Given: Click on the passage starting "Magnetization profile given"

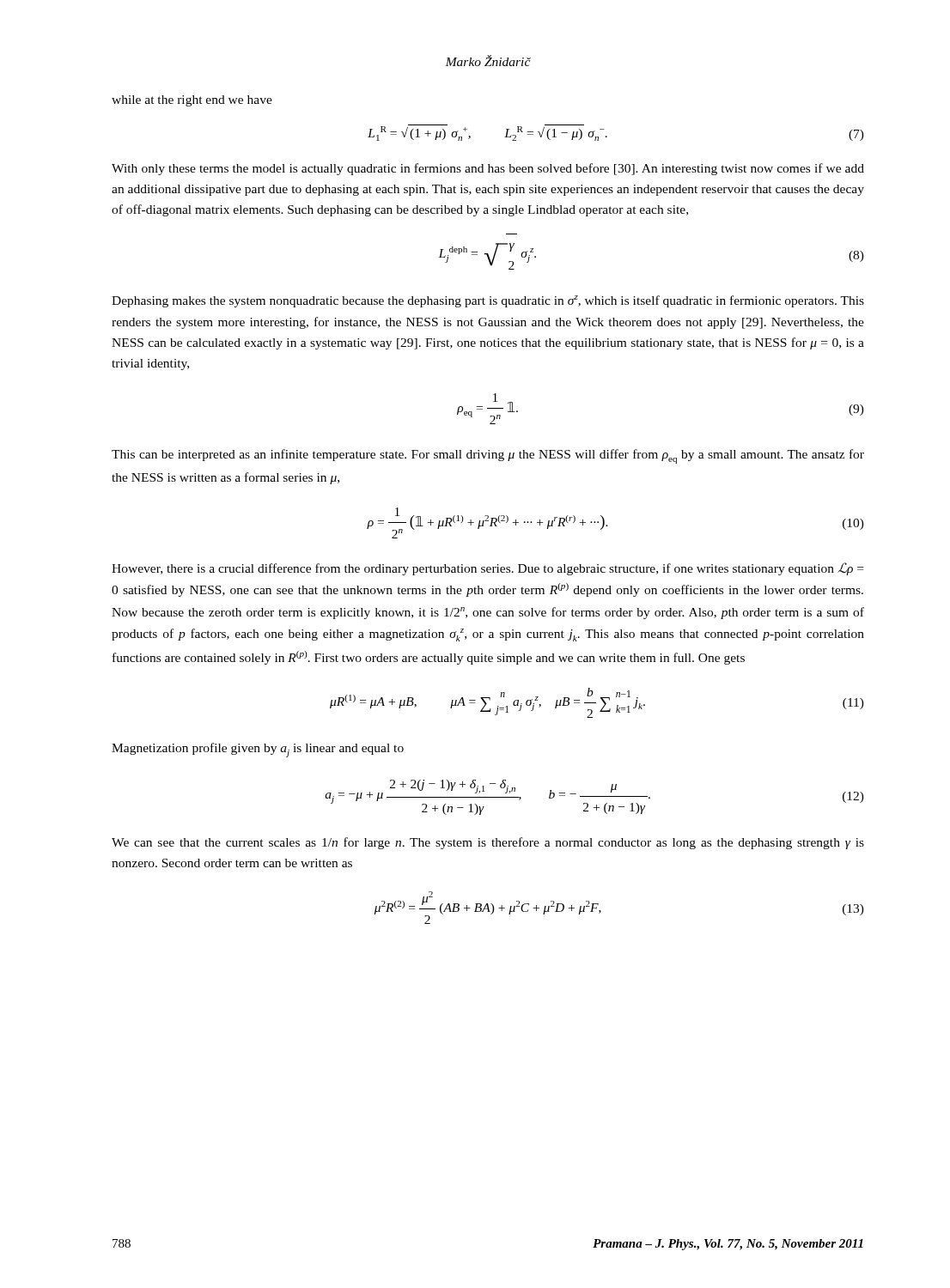Looking at the screenshot, I should pos(258,749).
